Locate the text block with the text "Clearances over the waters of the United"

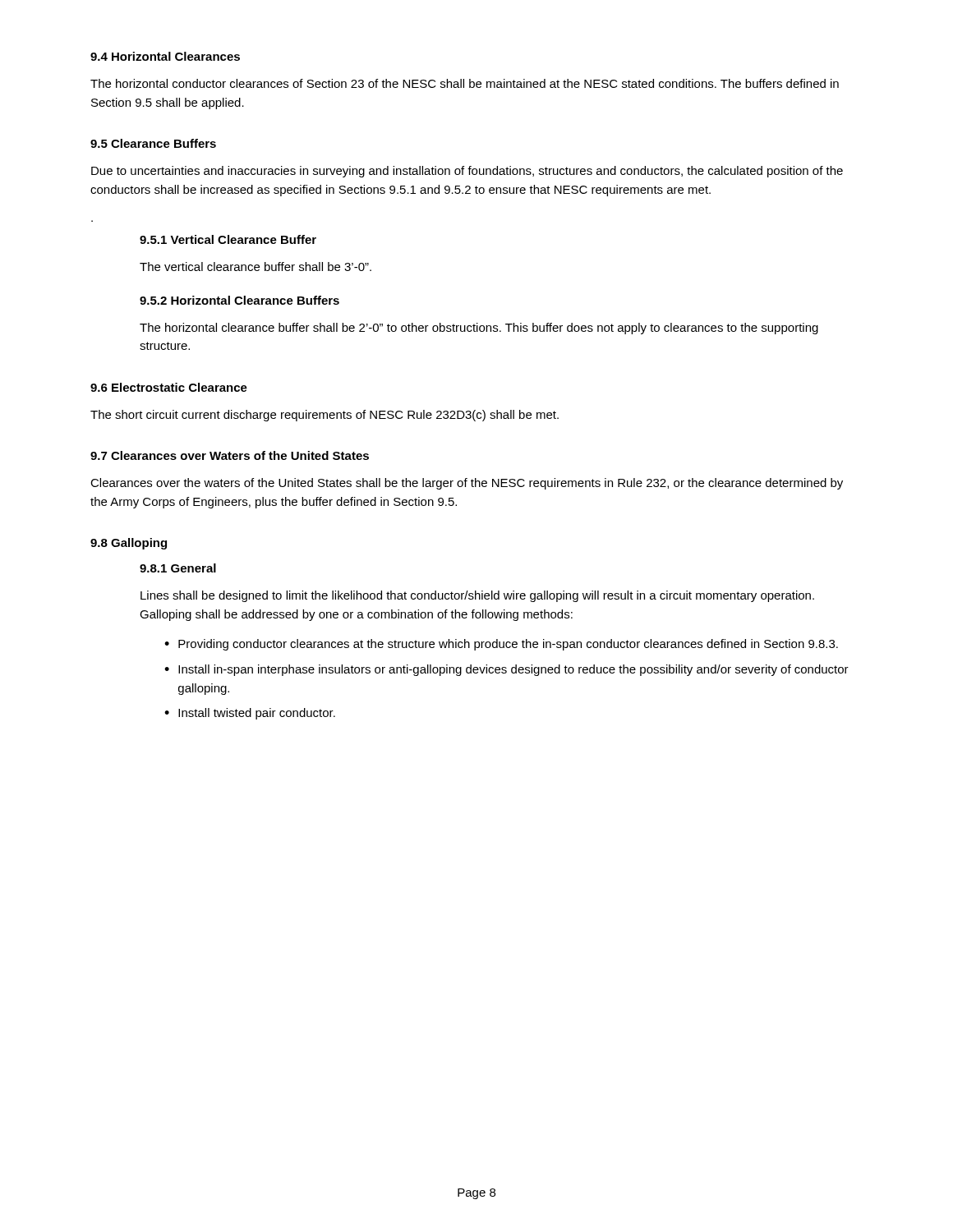pyautogui.click(x=467, y=492)
